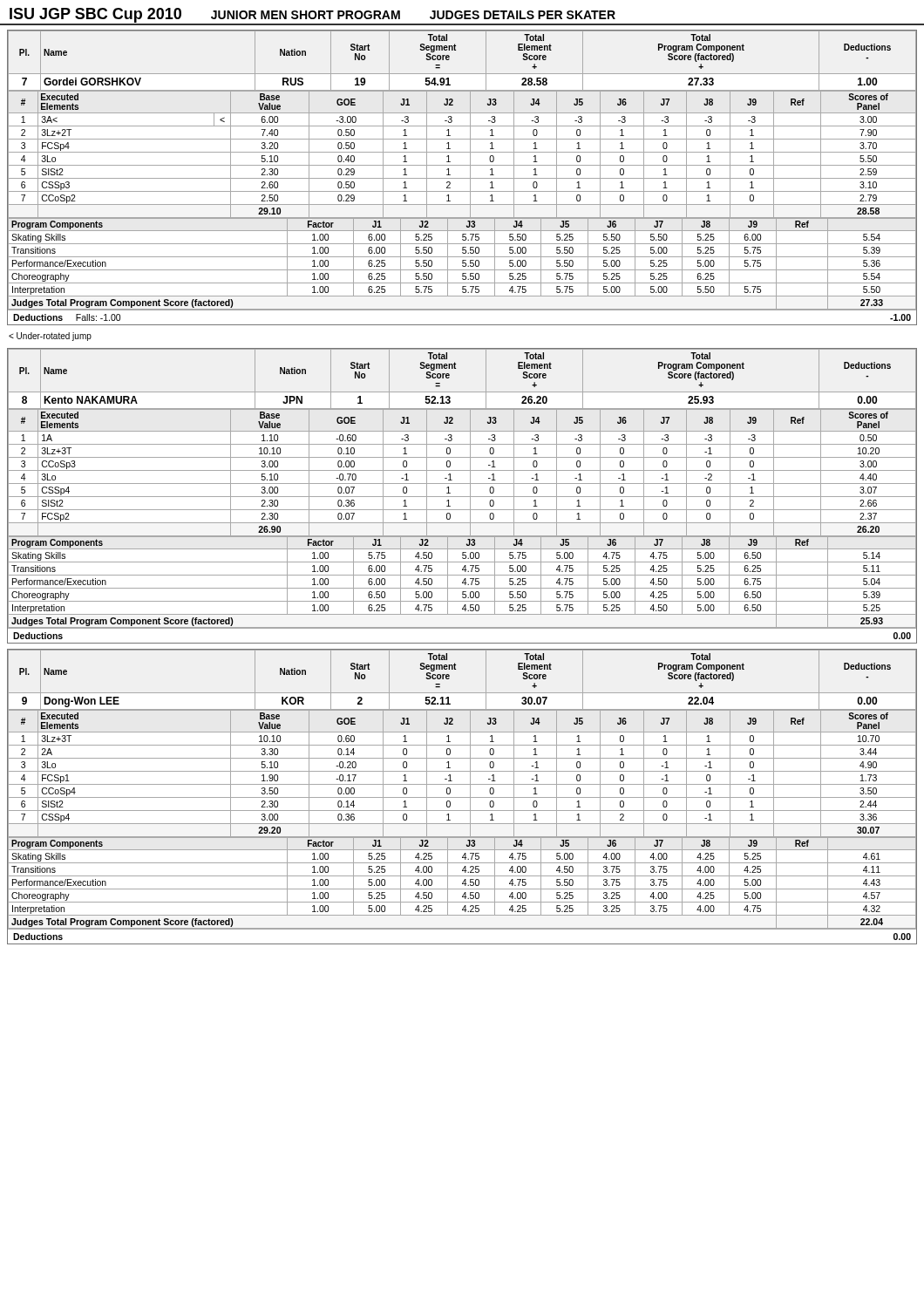Select the table that reads "Dong-Won LEE"

(x=462, y=797)
